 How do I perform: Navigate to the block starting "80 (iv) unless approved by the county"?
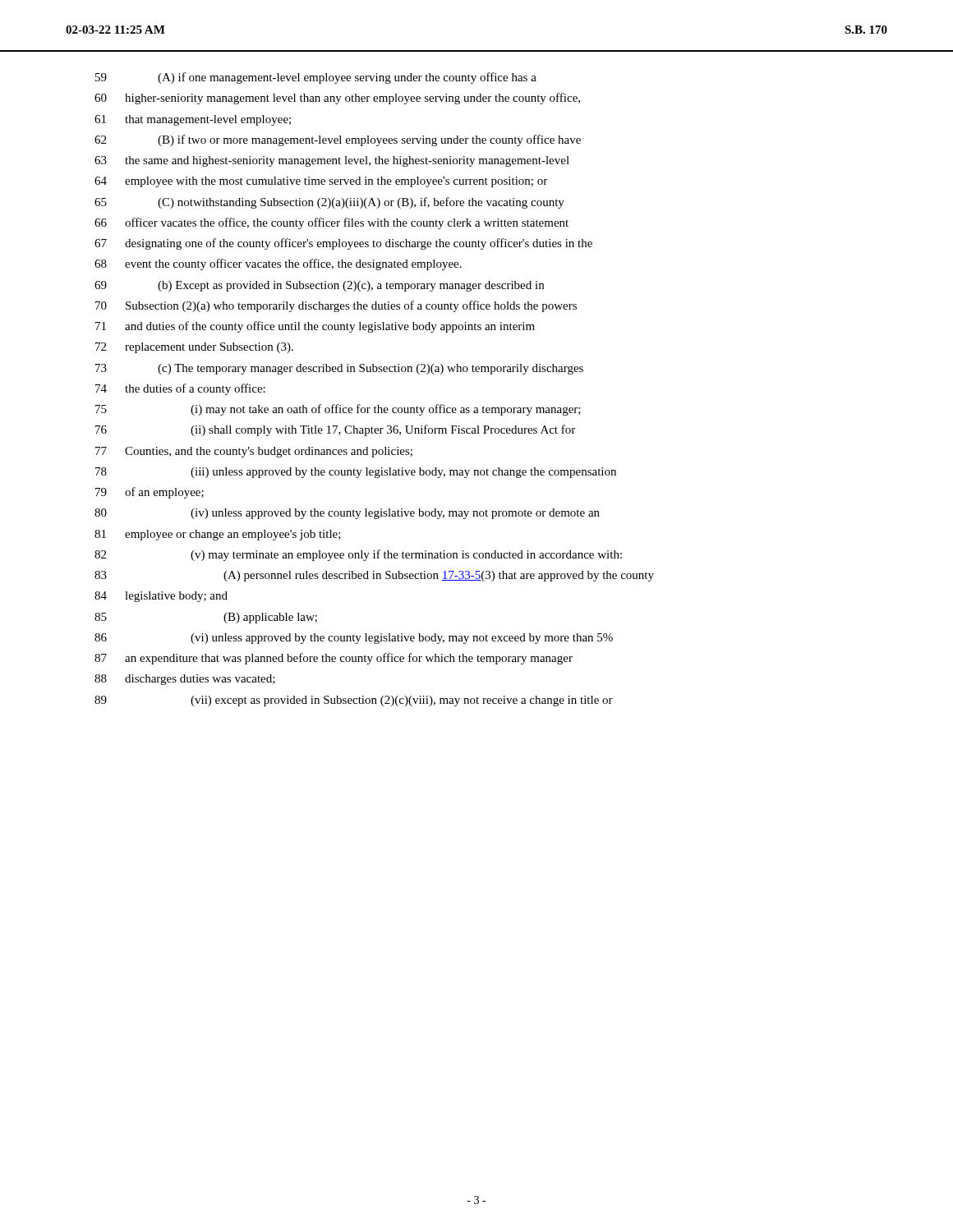476,513
